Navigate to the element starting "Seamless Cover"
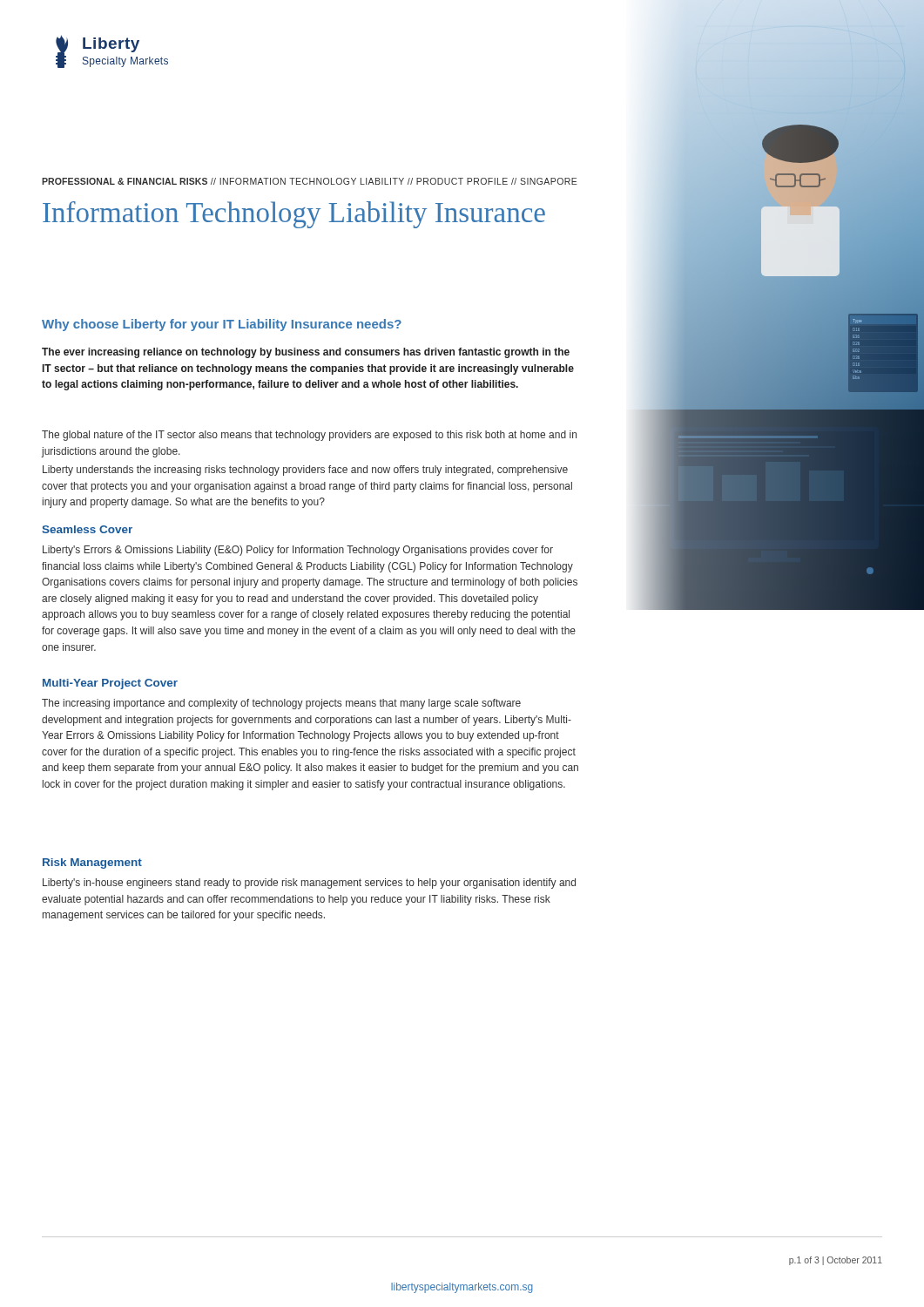This screenshot has width=924, height=1307. (x=87, y=529)
